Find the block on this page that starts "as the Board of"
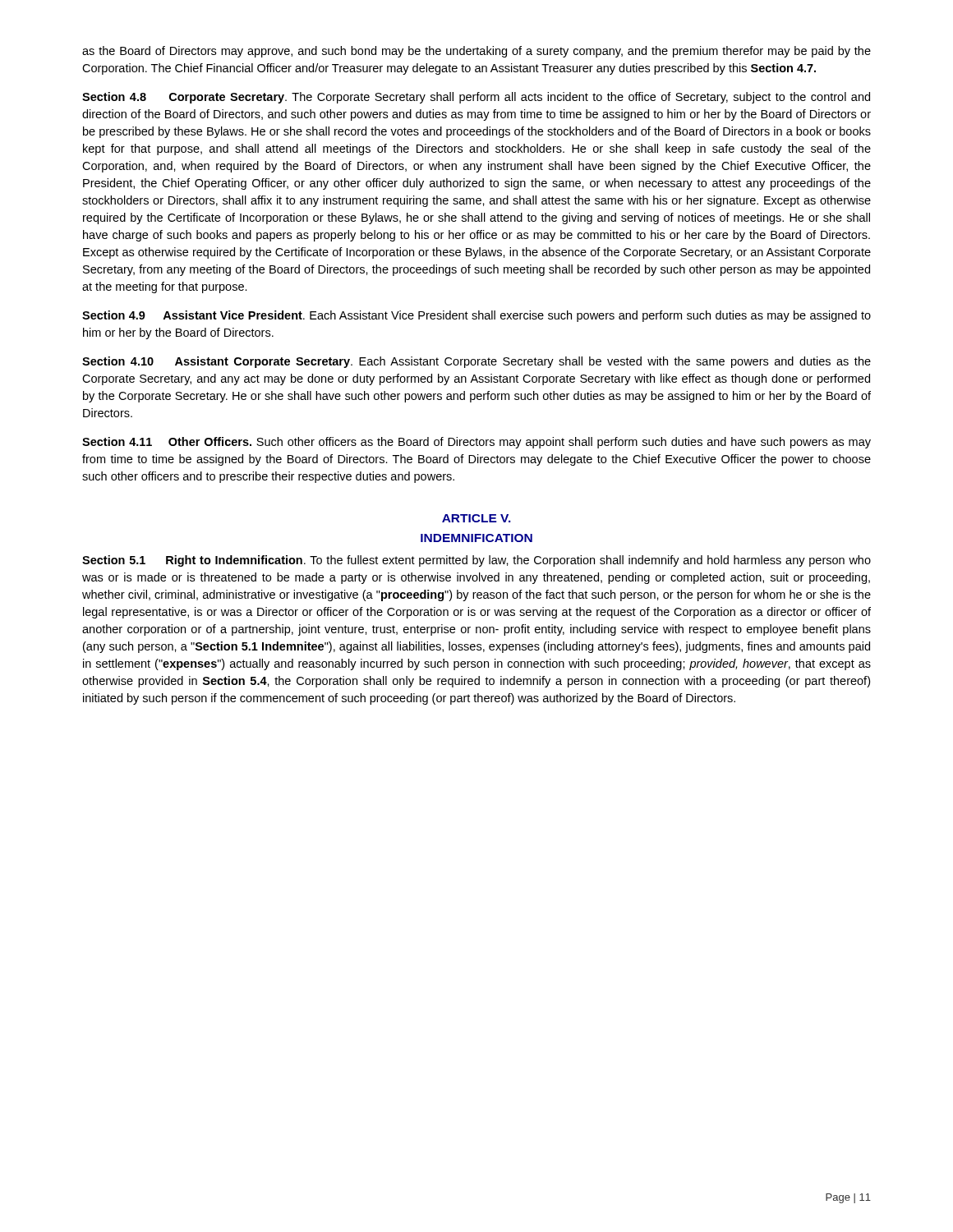Screen dimensions: 1232x953 [476, 60]
